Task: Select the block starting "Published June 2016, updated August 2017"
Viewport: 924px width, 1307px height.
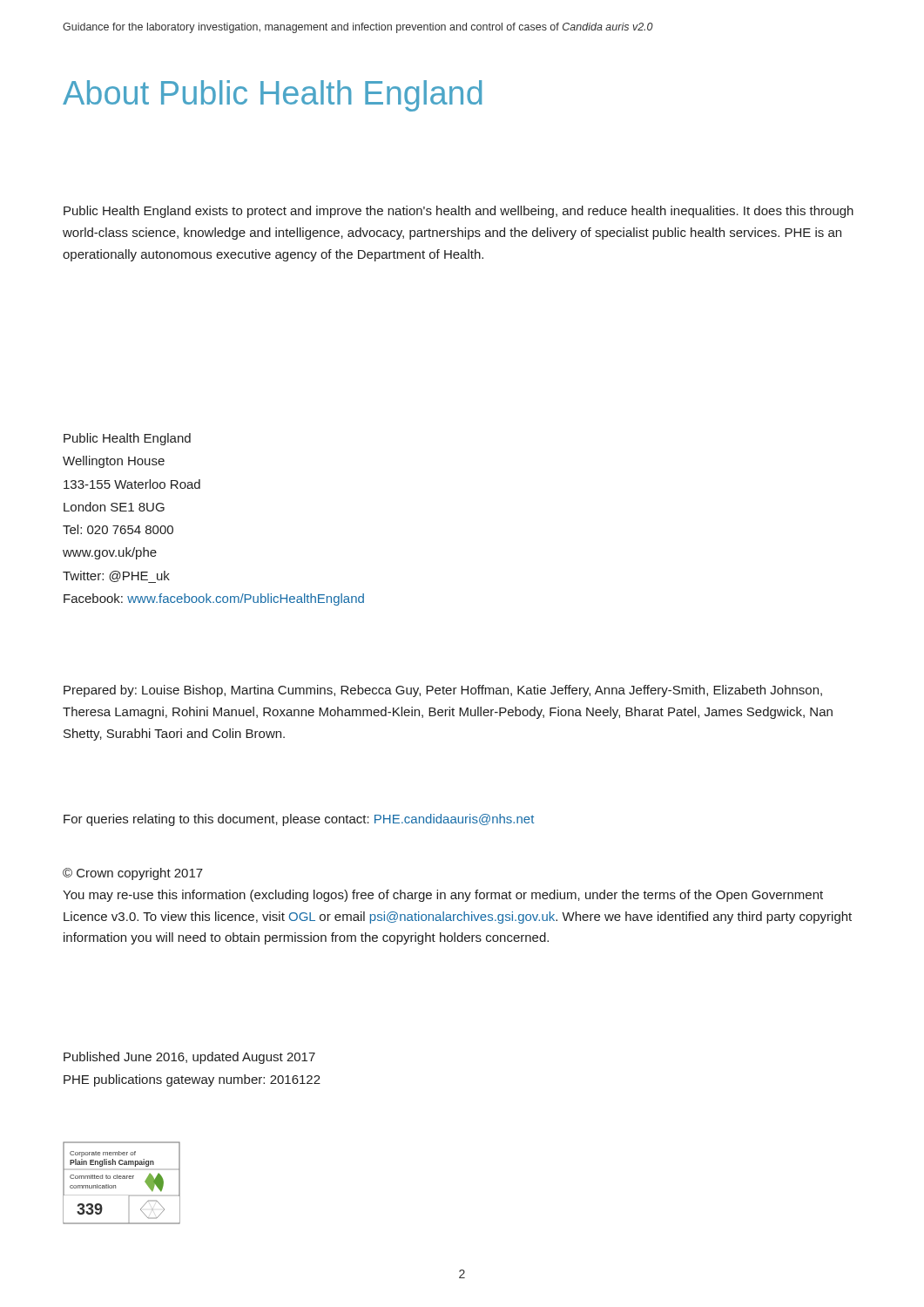Action: coord(192,1068)
